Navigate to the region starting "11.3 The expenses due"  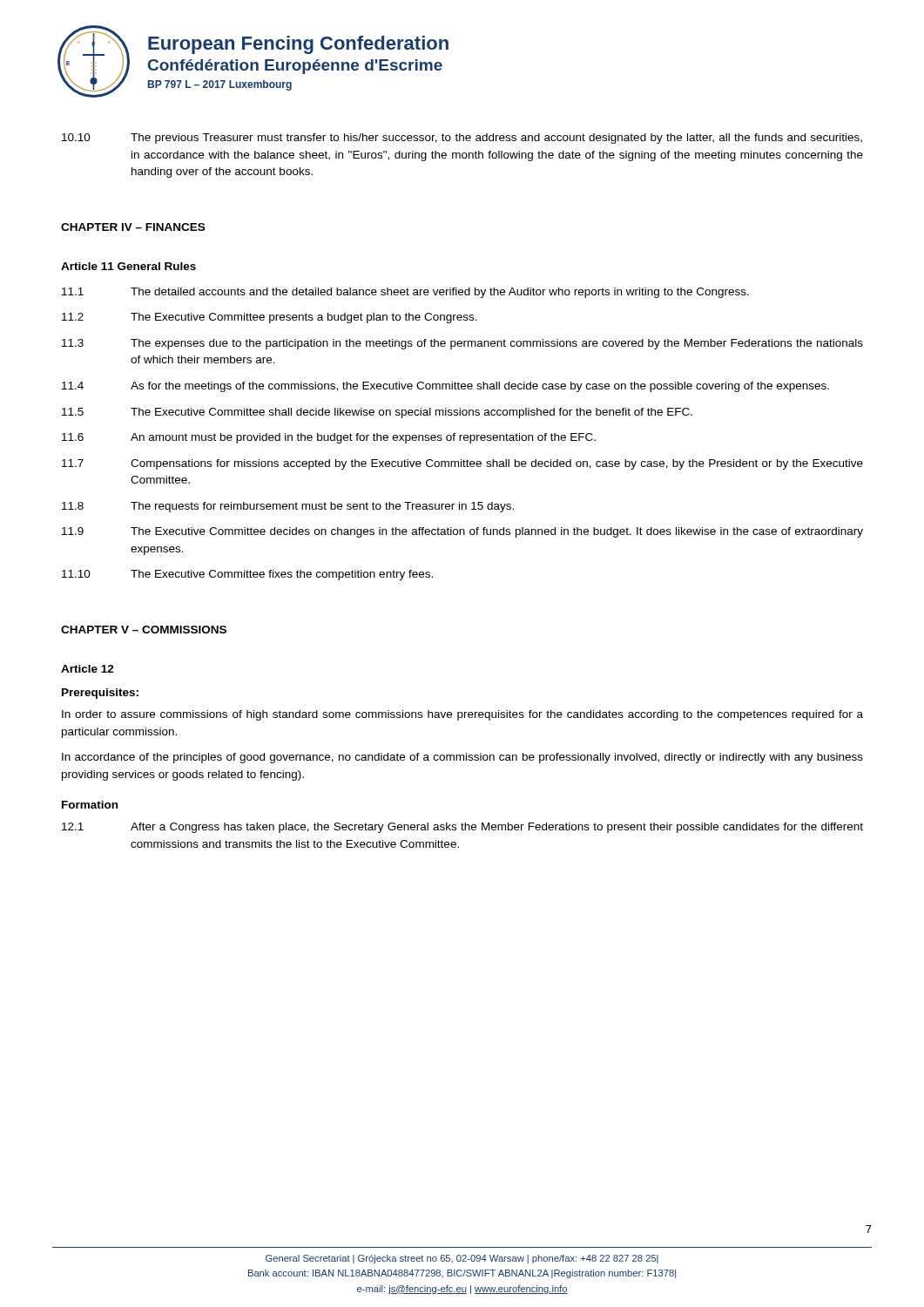pos(462,352)
